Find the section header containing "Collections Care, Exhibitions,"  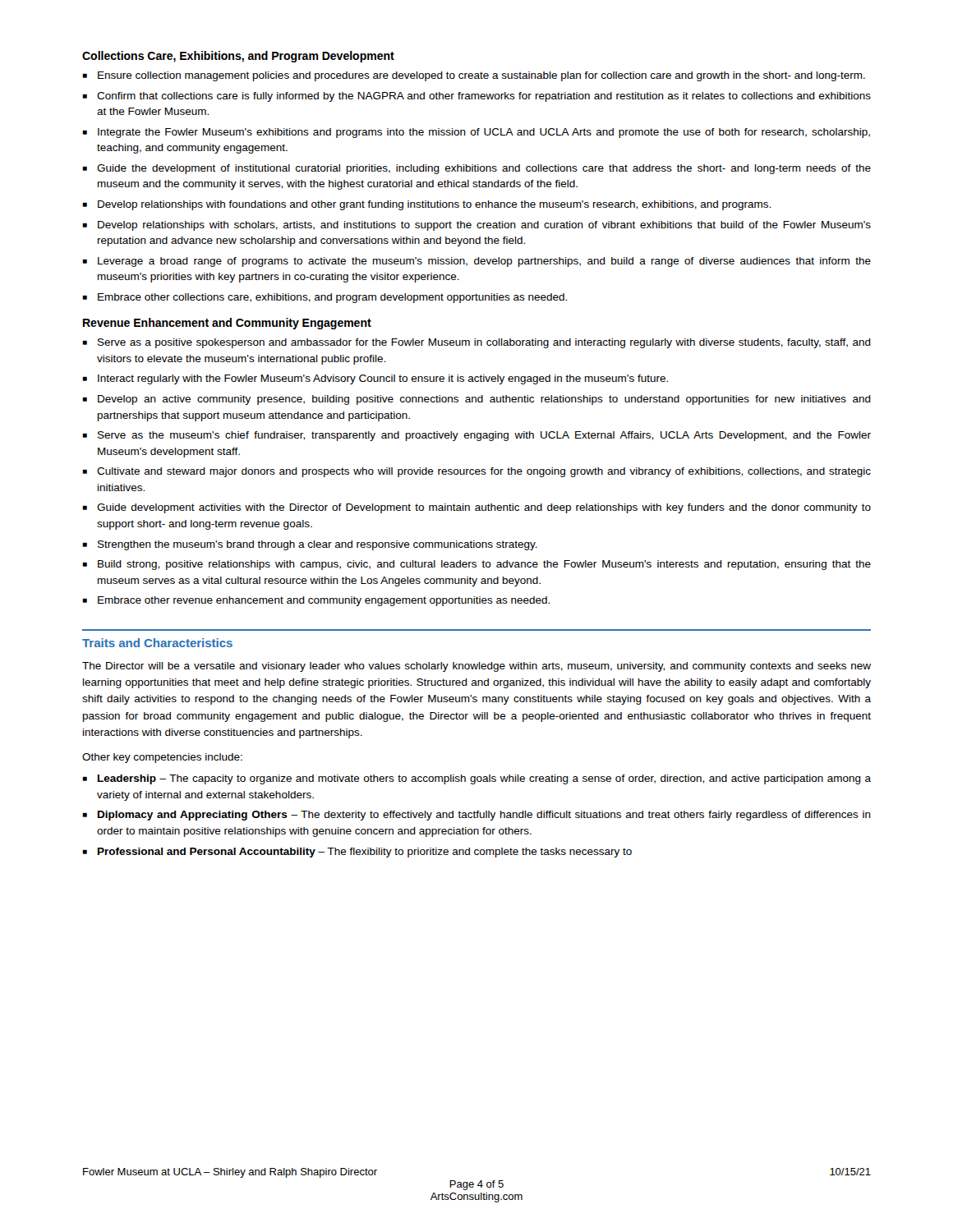coord(238,56)
